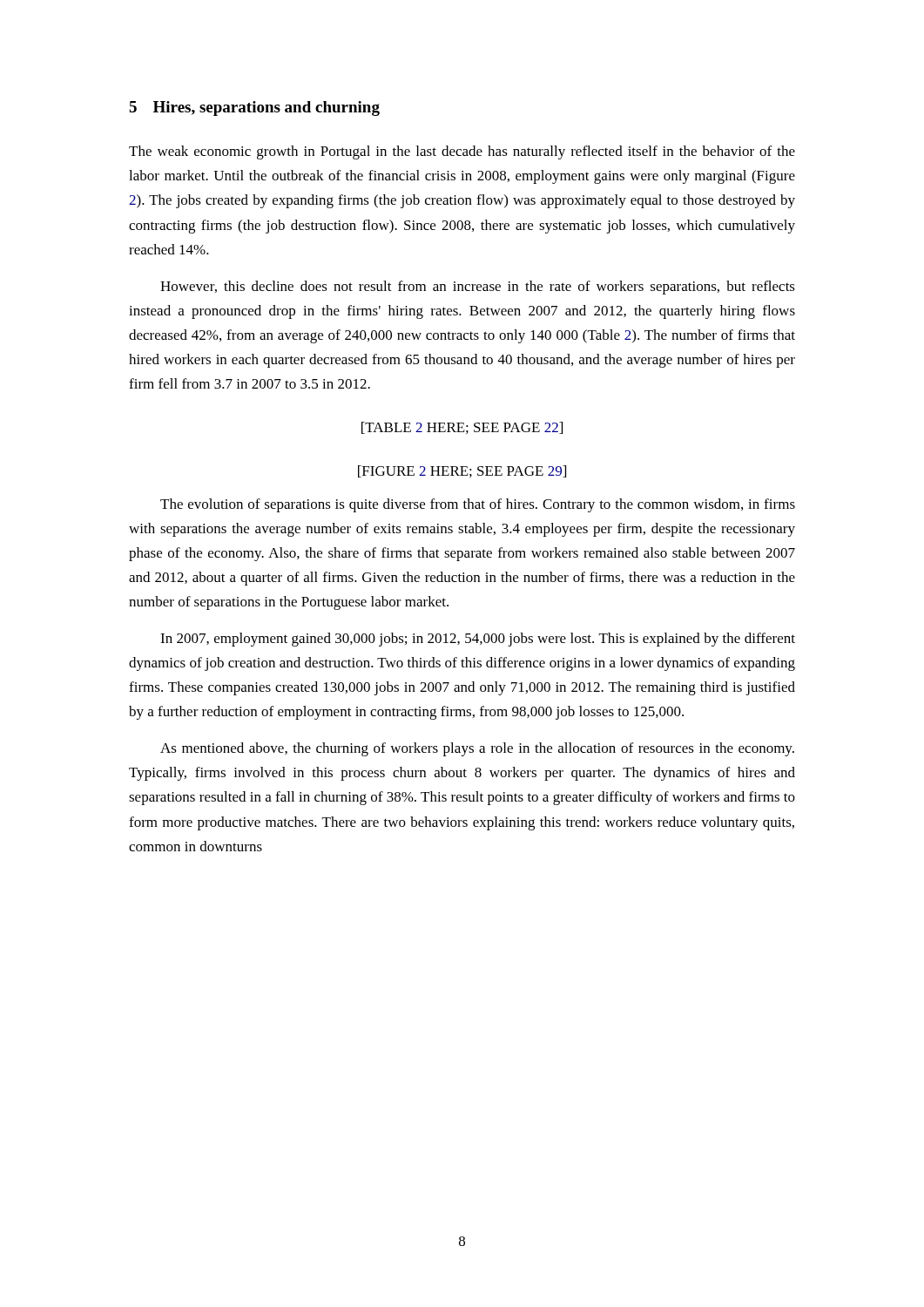Point to the block starting "As mentioned above, the churning"

[x=462, y=798]
